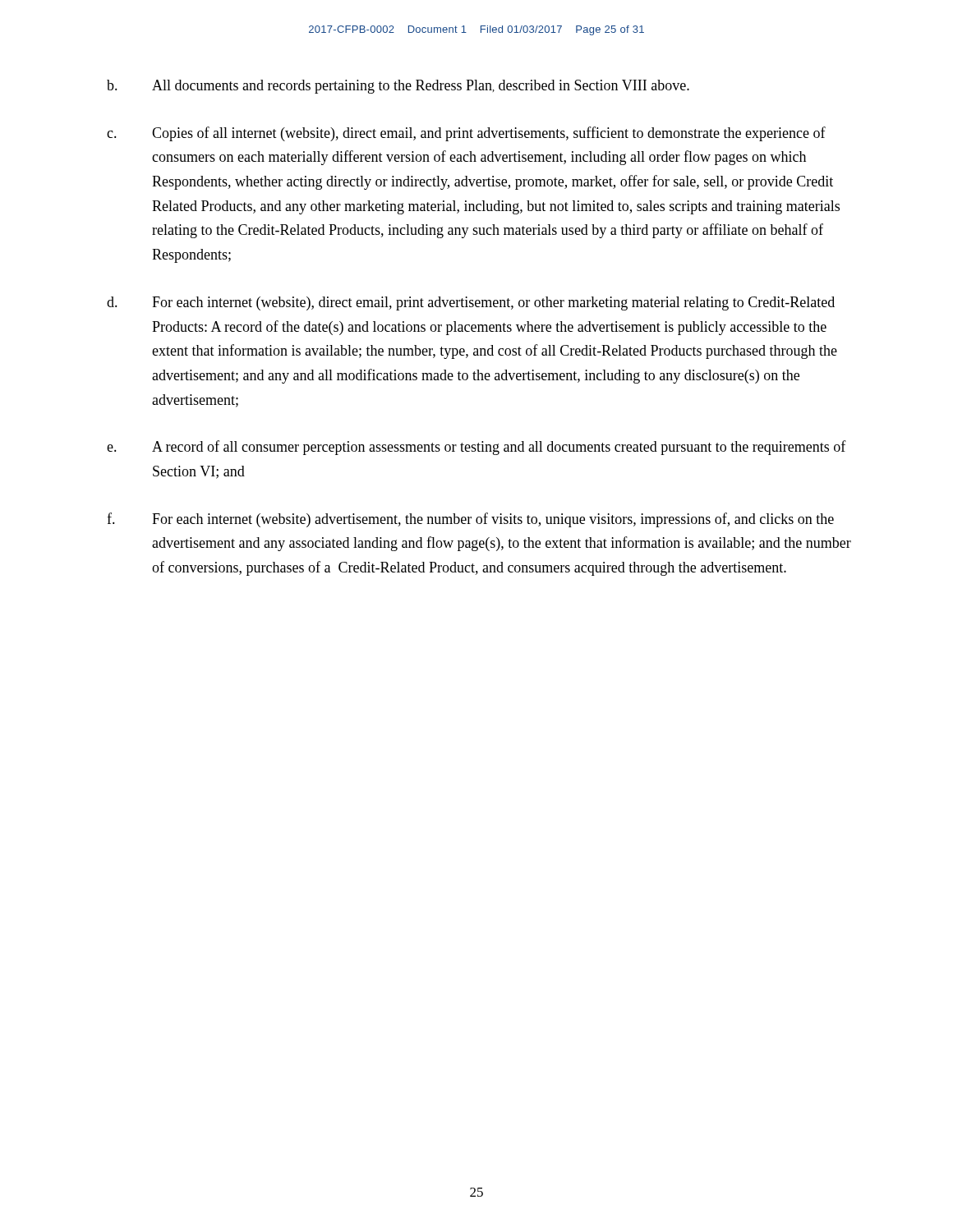Navigate to the element starting "d. For each internet (website),"
The height and width of the screenshot is (1232, 953).
tap(485, 352)
